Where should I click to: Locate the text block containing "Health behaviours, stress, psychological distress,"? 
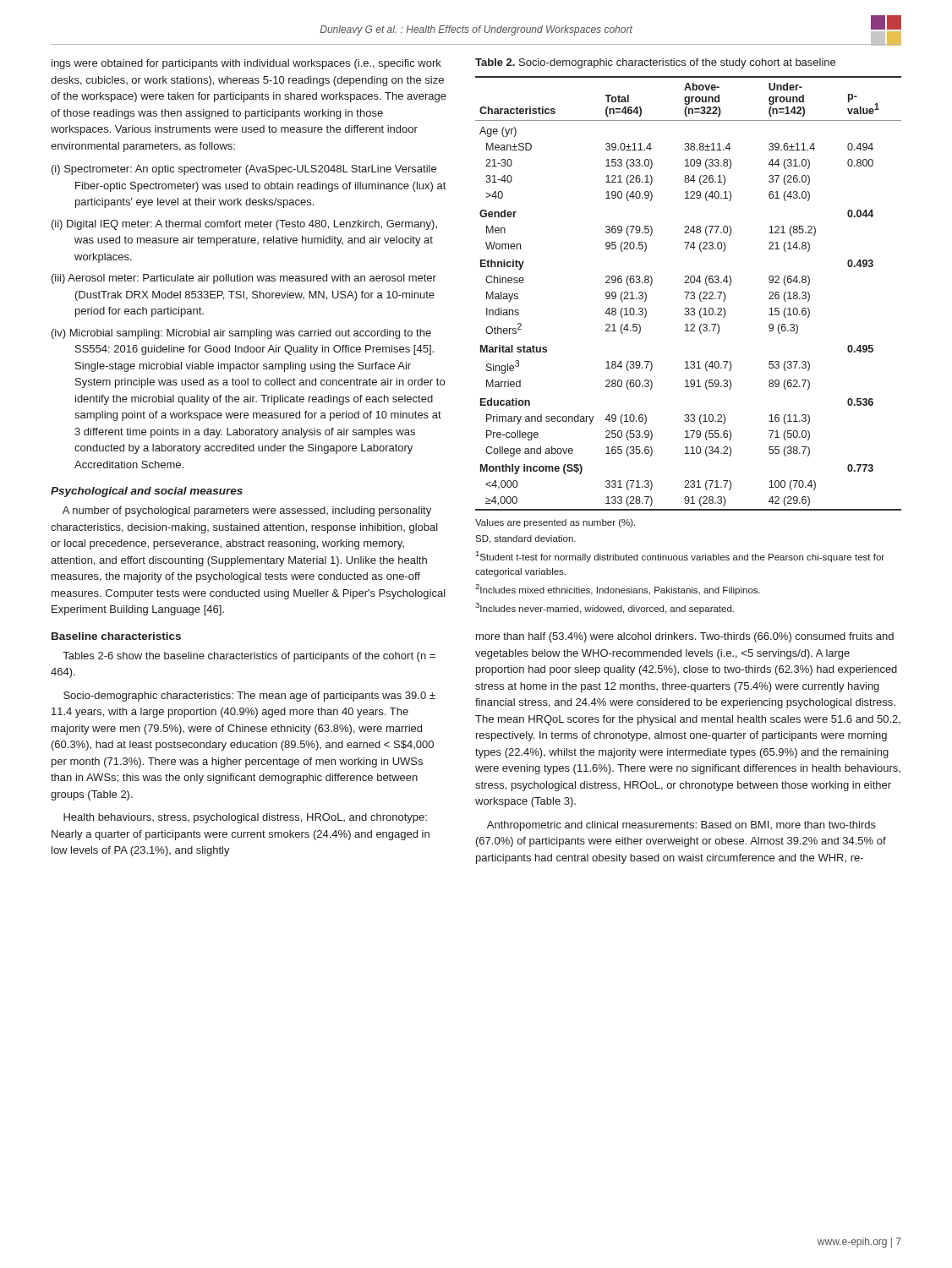(240, 833)
